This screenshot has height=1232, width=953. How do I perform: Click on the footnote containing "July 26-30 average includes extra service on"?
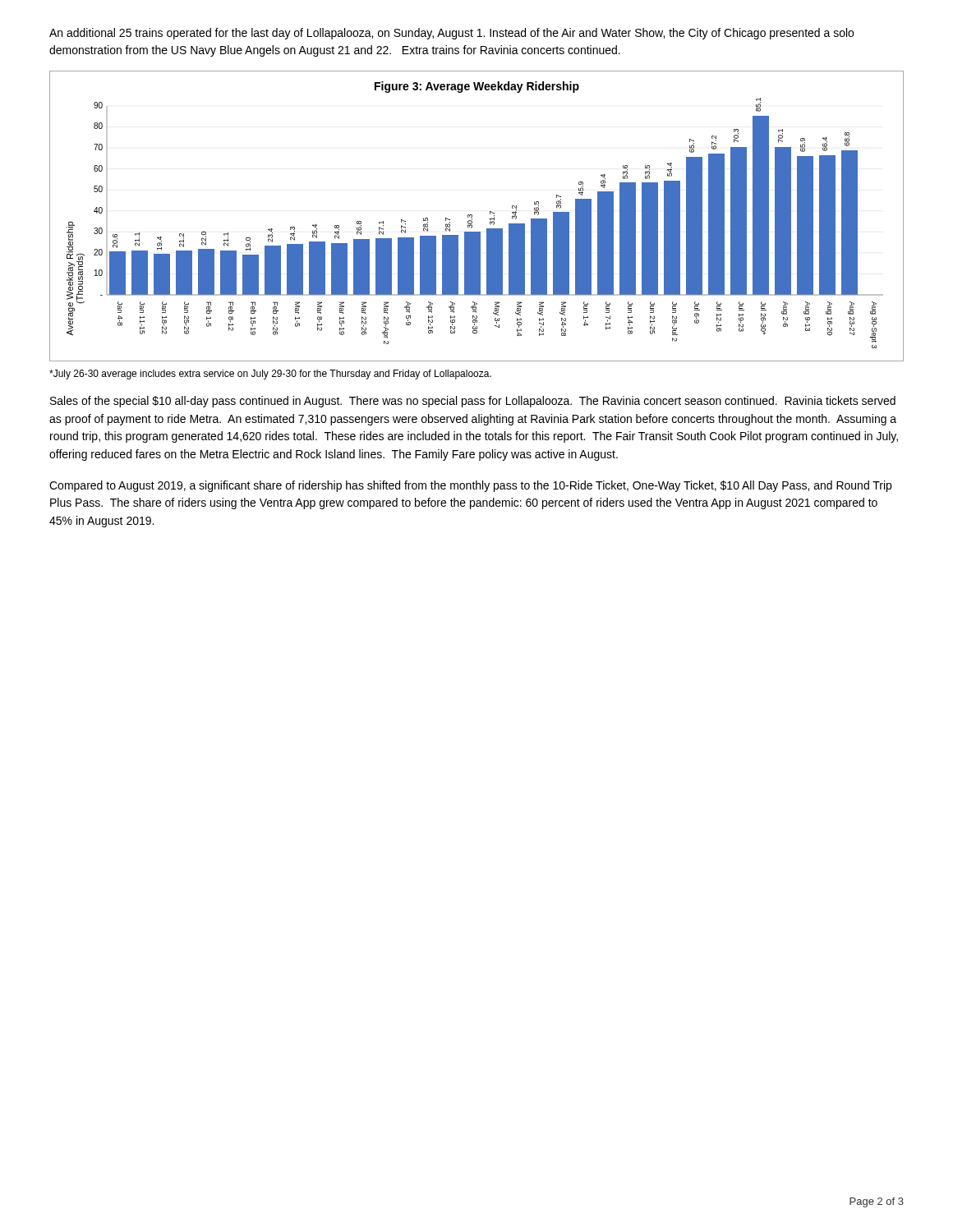pyautogui.click(x=271, y=374)
